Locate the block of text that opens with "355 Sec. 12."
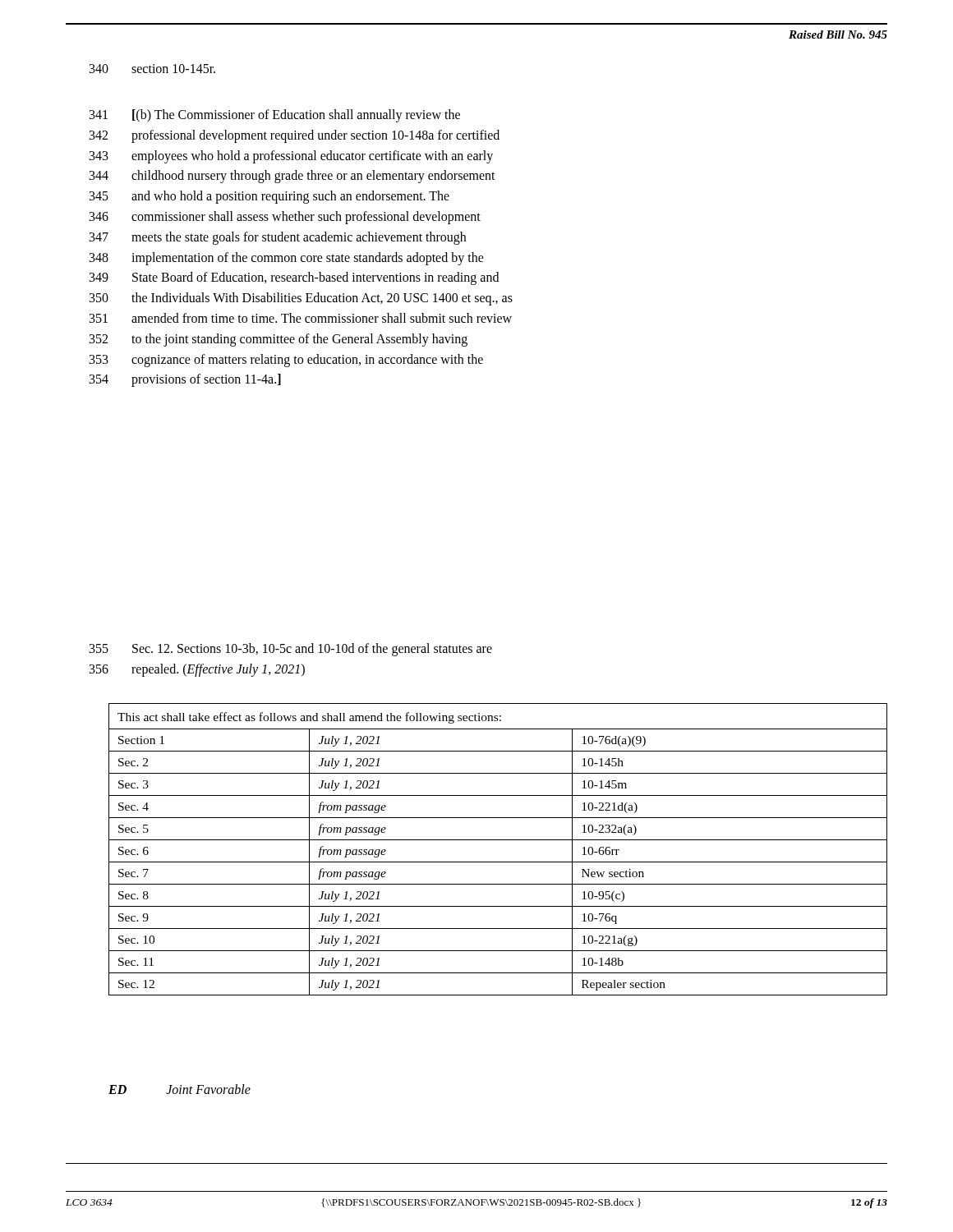 (476, 659)
